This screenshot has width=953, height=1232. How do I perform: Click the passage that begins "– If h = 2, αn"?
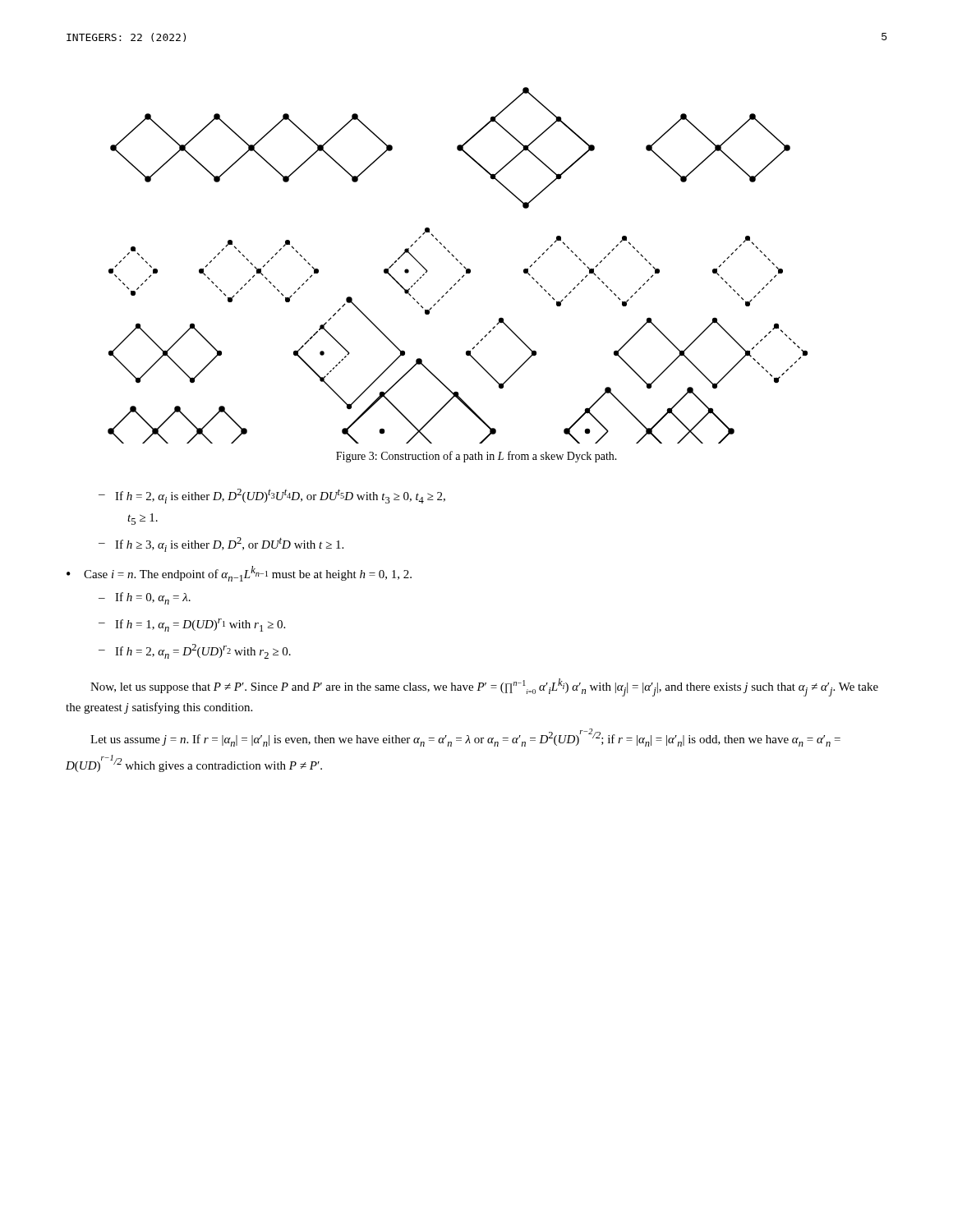click(x=195, y=651)
